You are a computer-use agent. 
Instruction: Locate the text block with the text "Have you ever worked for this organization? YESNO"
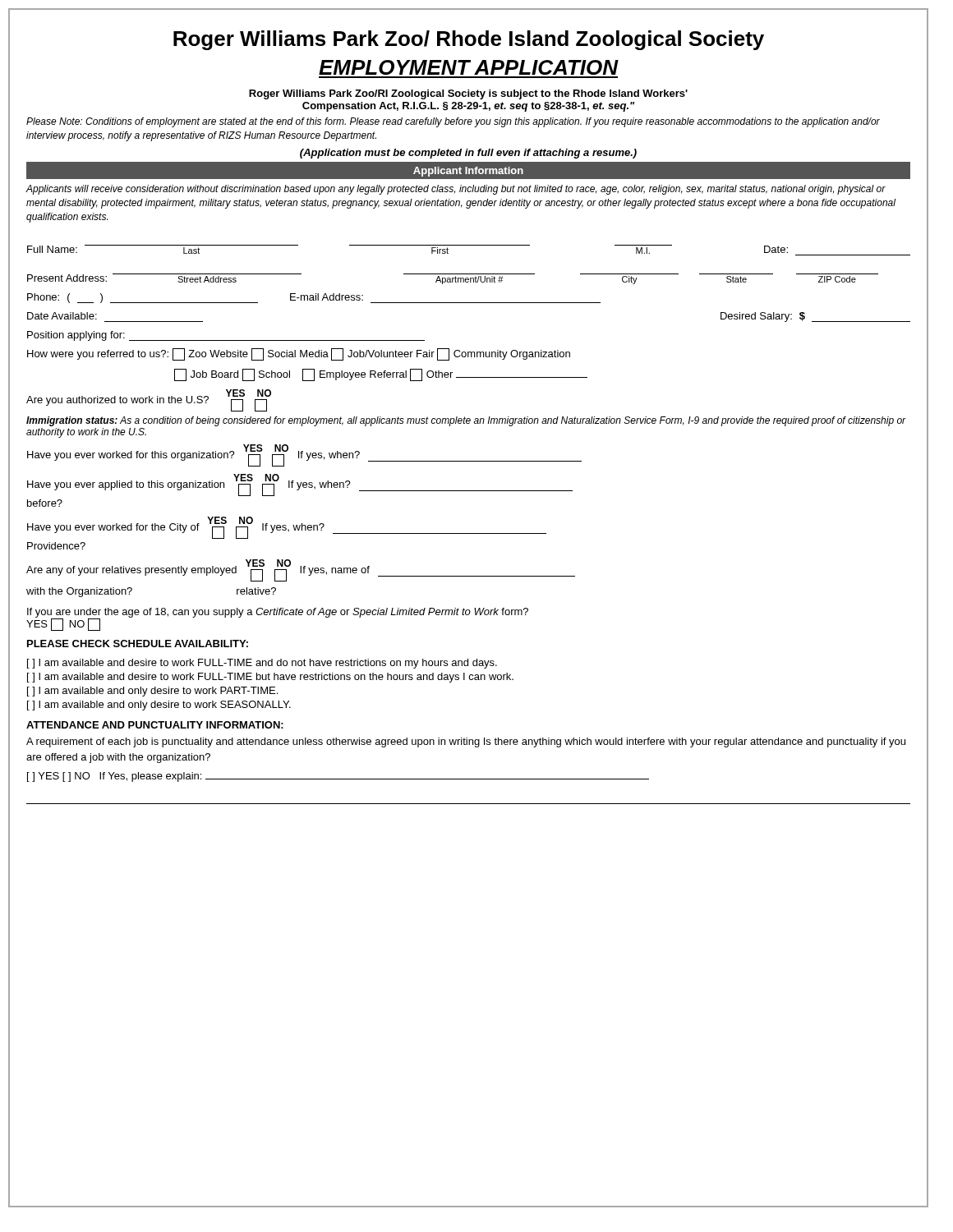468,455
